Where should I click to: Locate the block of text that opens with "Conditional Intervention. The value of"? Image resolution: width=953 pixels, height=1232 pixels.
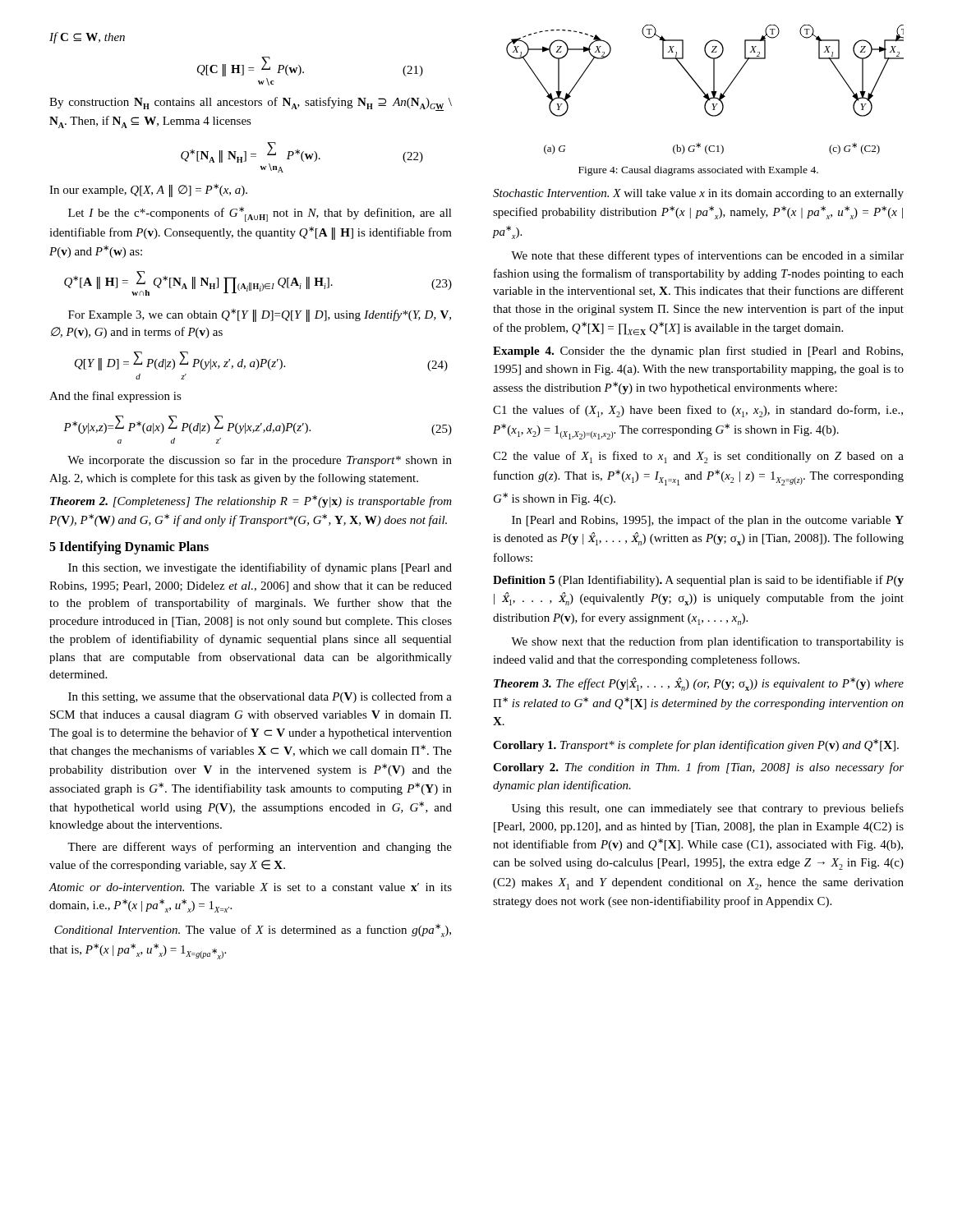(251, 942)
